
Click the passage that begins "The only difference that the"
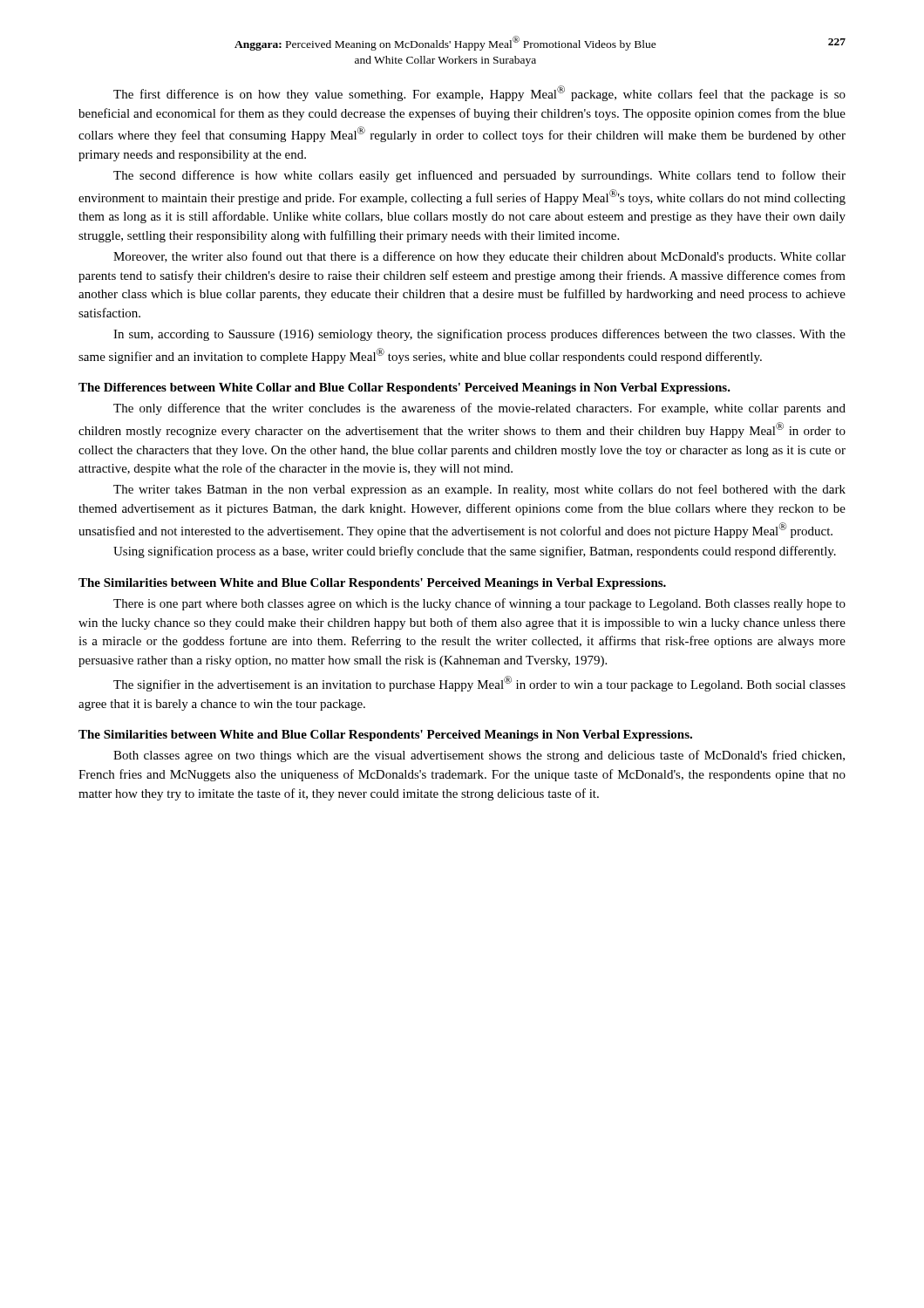(462, 438)
